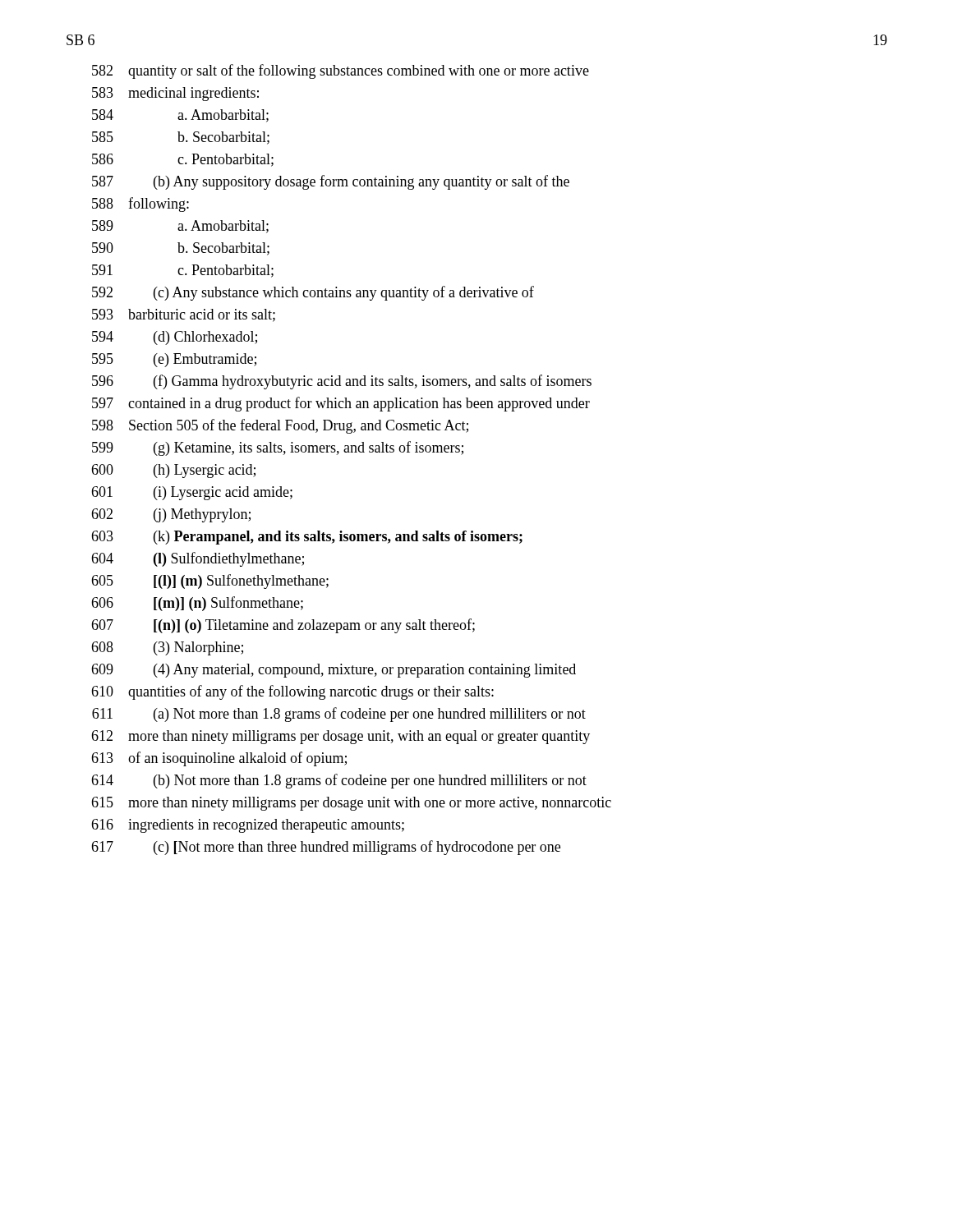Locate the list item containing "615 more than ninety milligrams per"
This screenshot has width=953, height=1232.
[x=476, y=803]
